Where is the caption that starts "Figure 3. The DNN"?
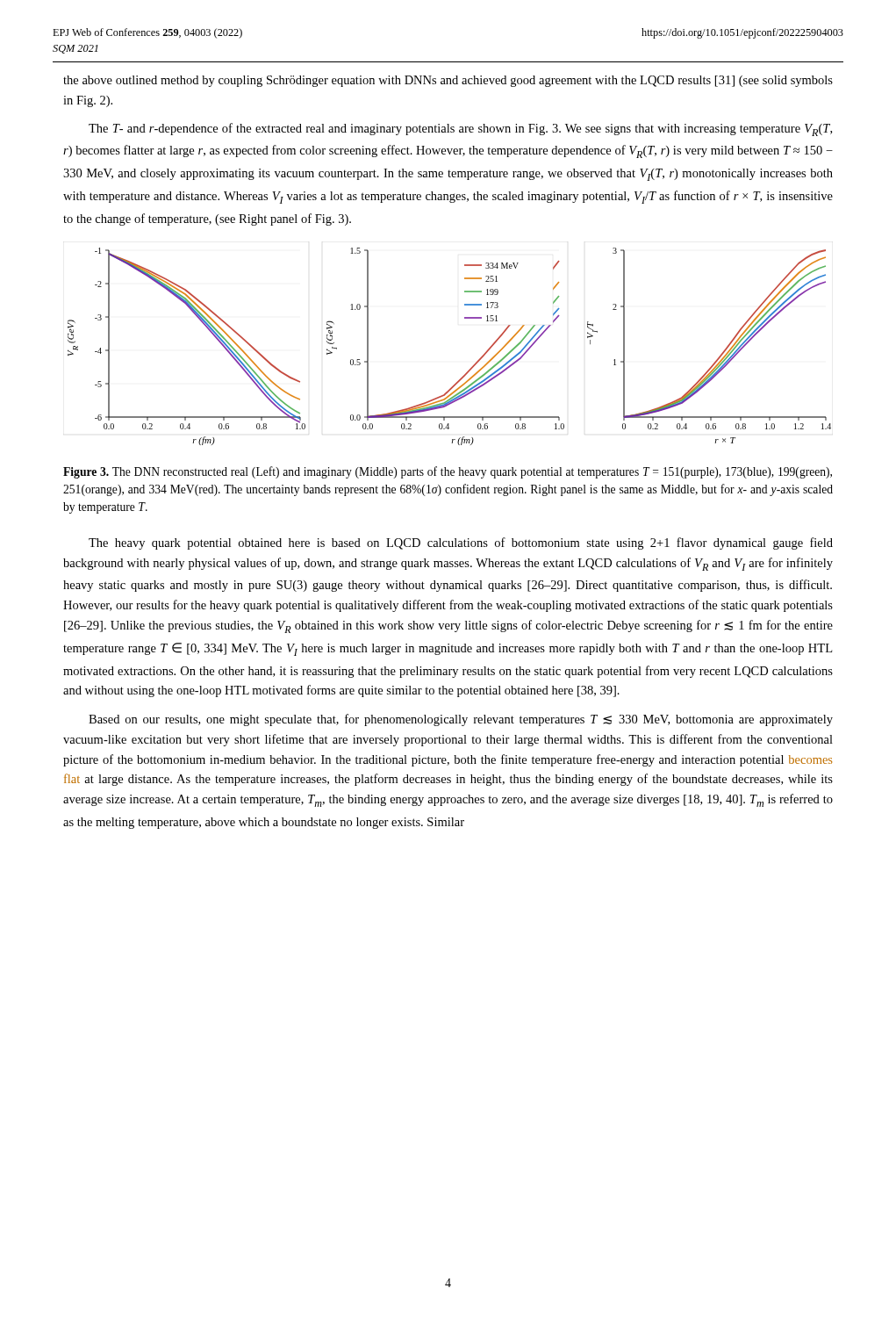The height and width of the screenshot is (1317, 896). coord(448,490)
